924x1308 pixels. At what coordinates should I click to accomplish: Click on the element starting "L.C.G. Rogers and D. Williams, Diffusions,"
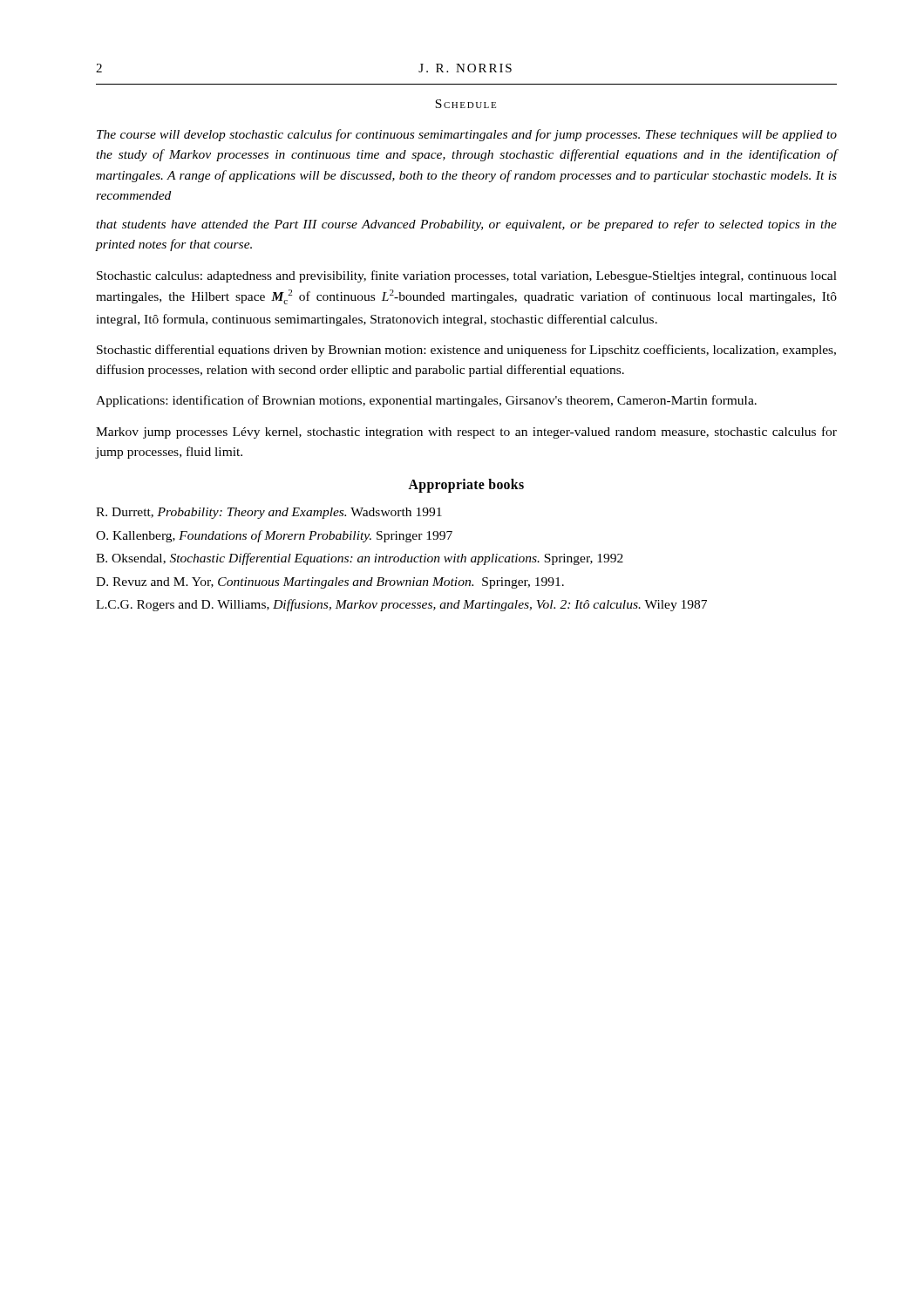coord(402,604)
